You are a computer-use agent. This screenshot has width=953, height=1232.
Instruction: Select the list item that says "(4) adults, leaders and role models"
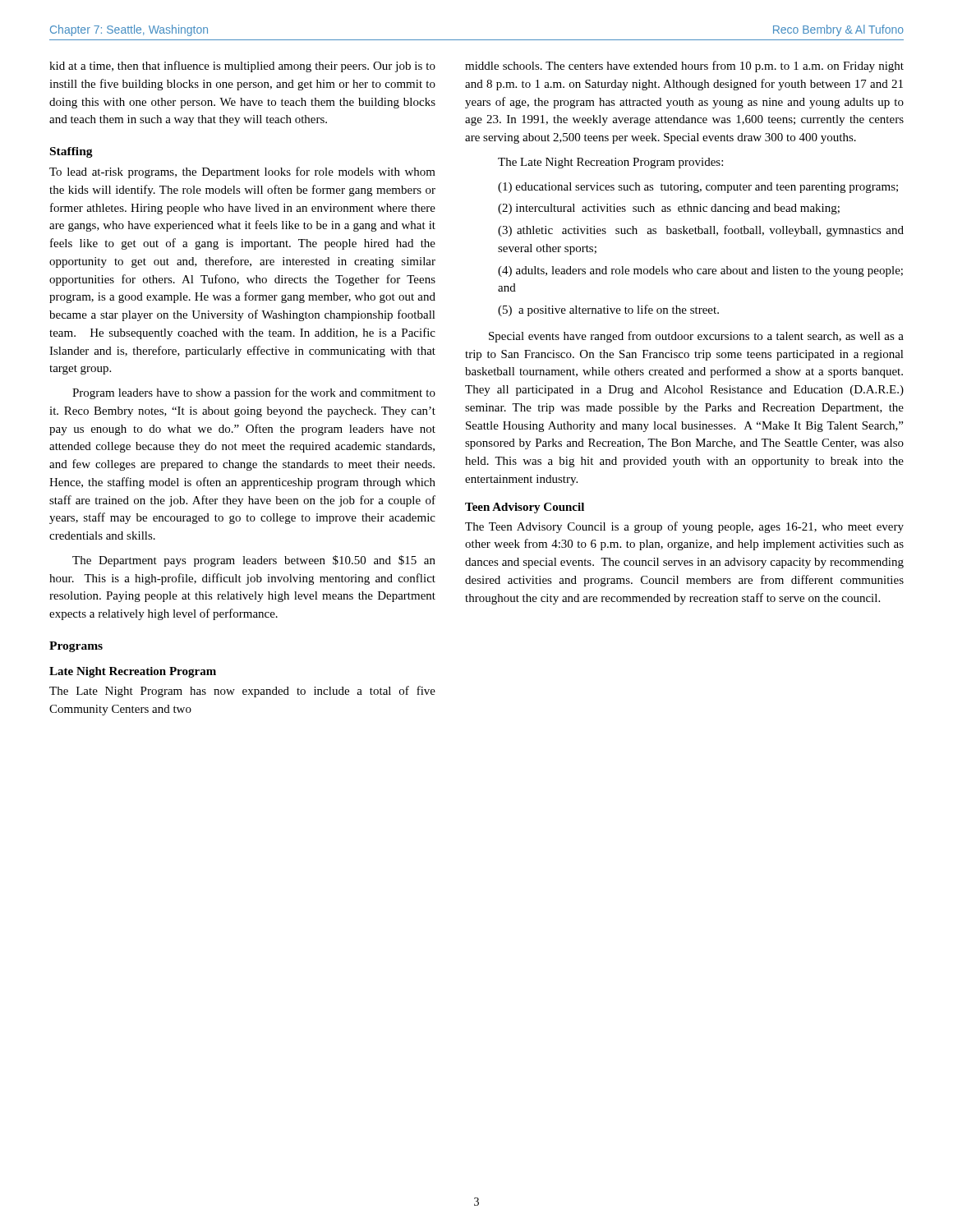pos(701,279)
